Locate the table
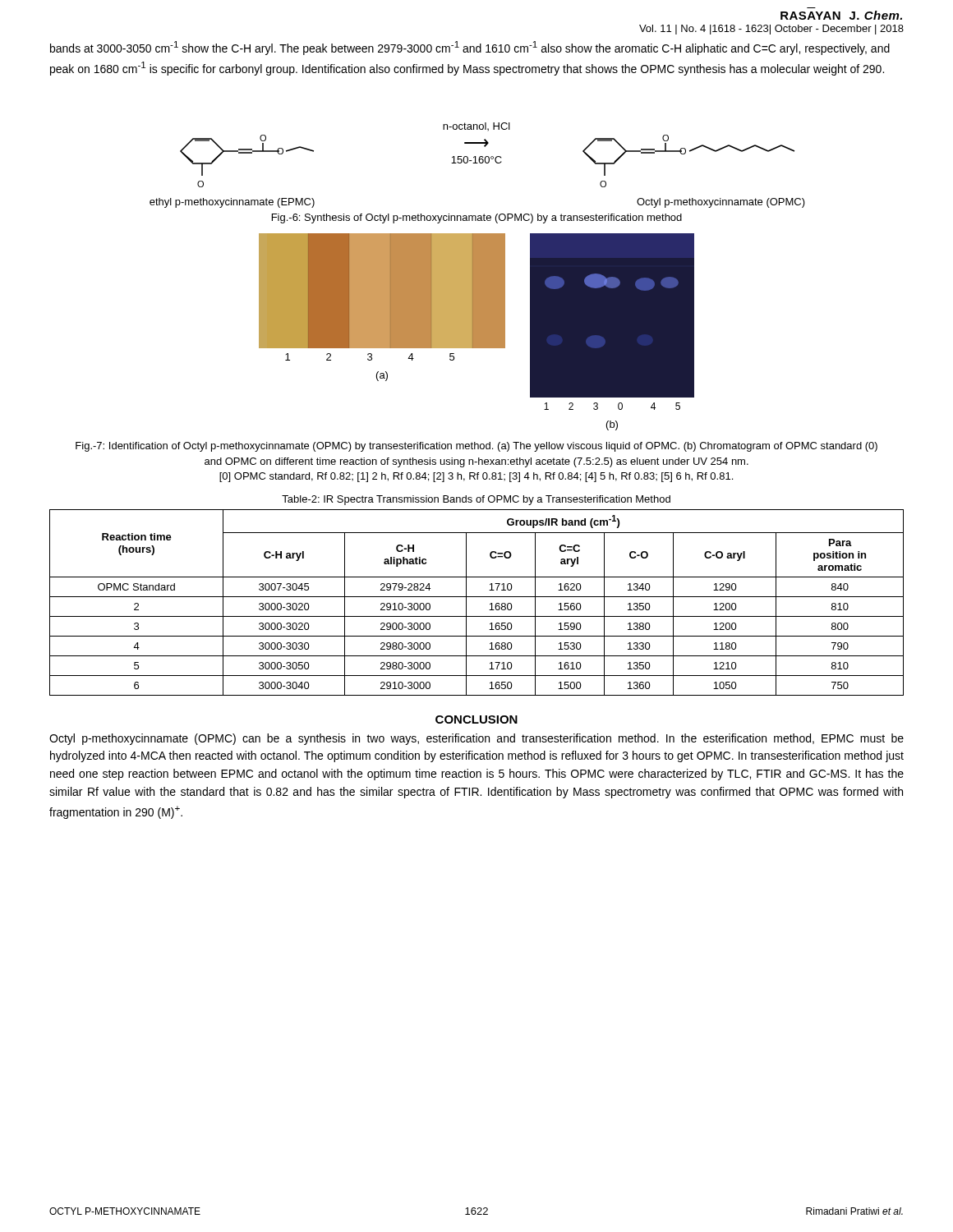The width and height of the screenshot is (953, 1232). coord(476,594)
